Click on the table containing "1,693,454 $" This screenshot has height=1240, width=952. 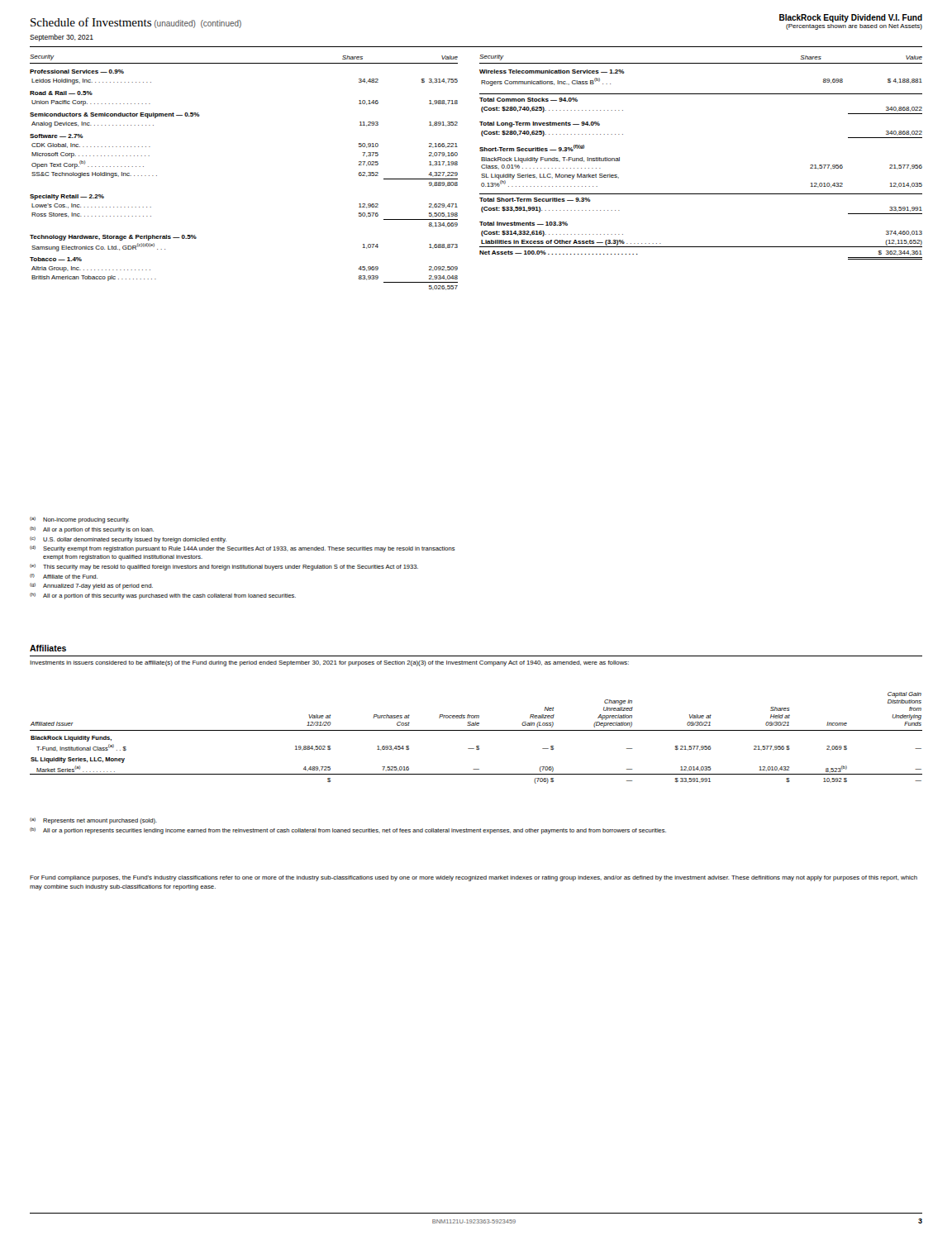click(476, 737)
